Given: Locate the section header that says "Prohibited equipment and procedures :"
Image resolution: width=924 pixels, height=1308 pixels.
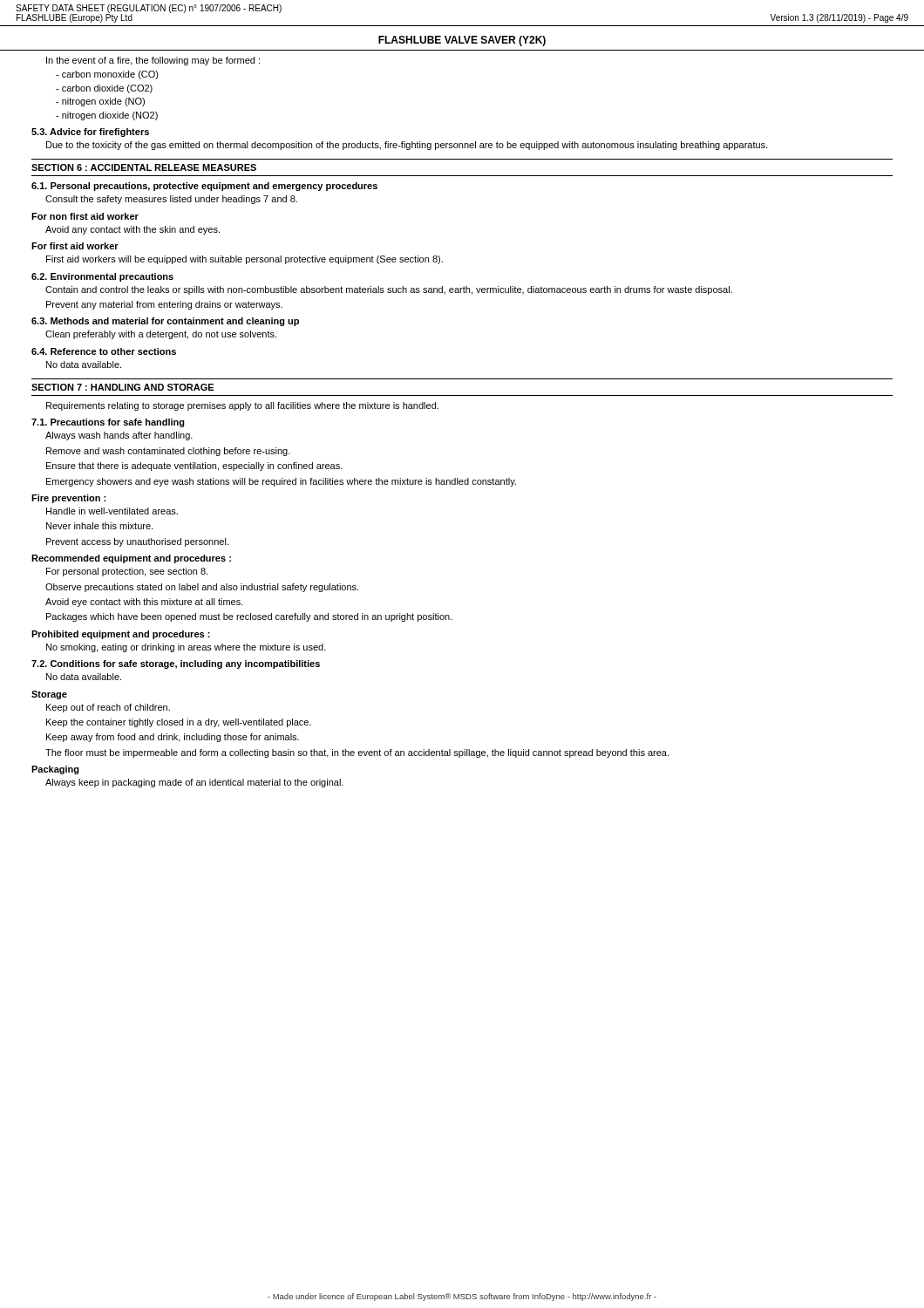Looking at the screenshot, I should pos(121,634).
